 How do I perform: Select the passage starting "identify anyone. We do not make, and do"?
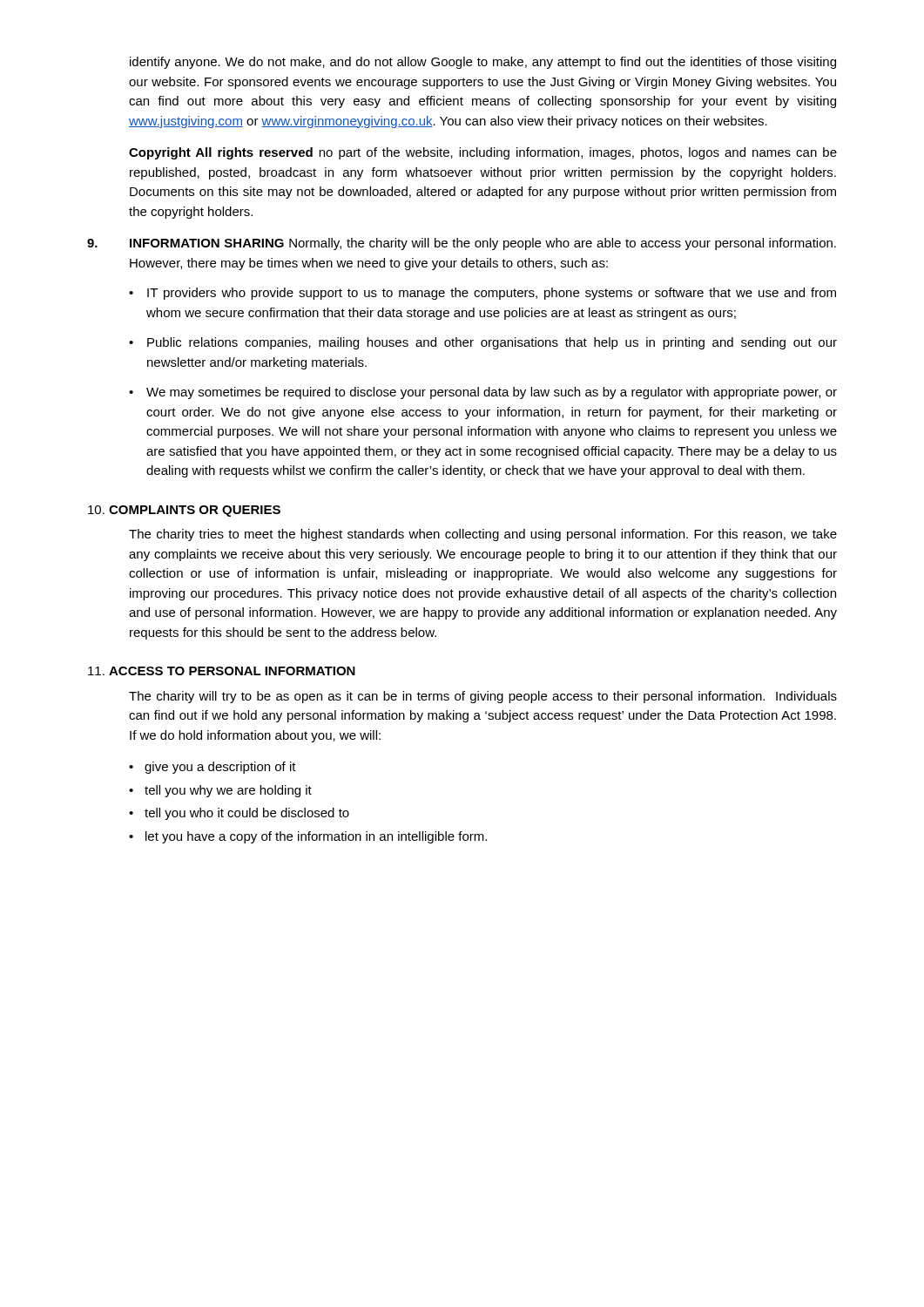pyautogui.click(x=483, y=91)
